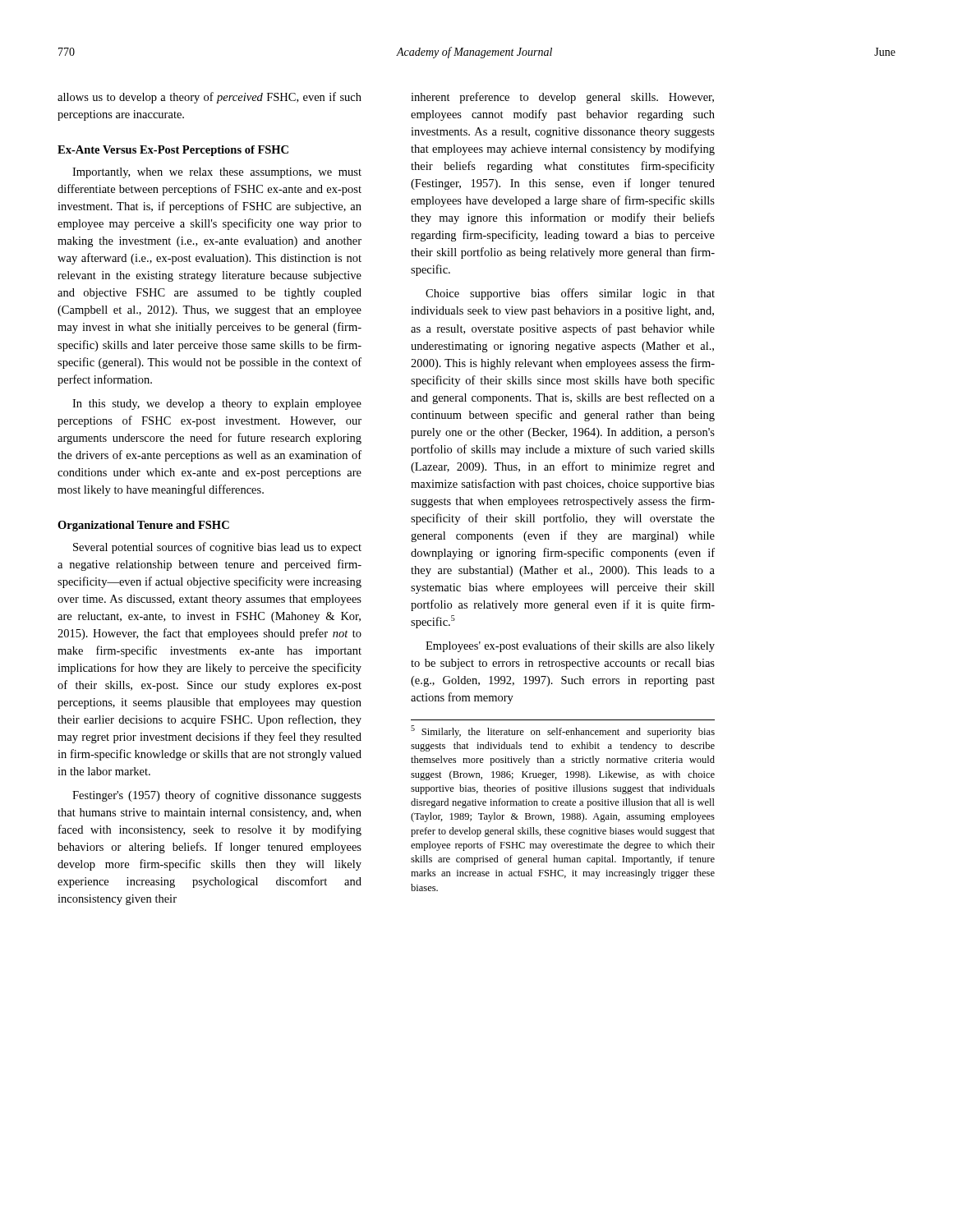Click on the text starting "In this study, we develop"
Screen dimensions: 1232x953
[209, 446]
